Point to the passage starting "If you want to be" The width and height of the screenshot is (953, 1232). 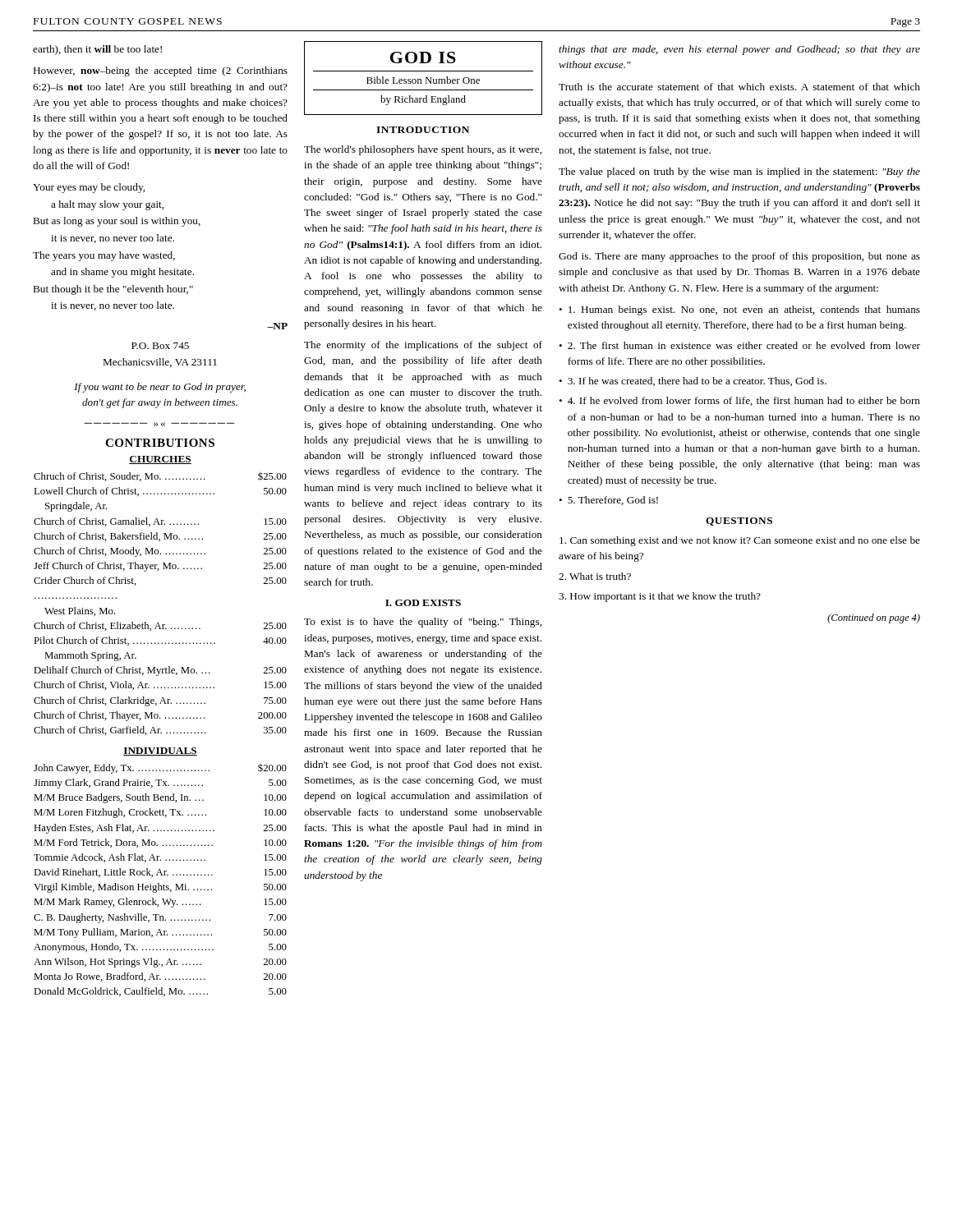tap(160, 394)
